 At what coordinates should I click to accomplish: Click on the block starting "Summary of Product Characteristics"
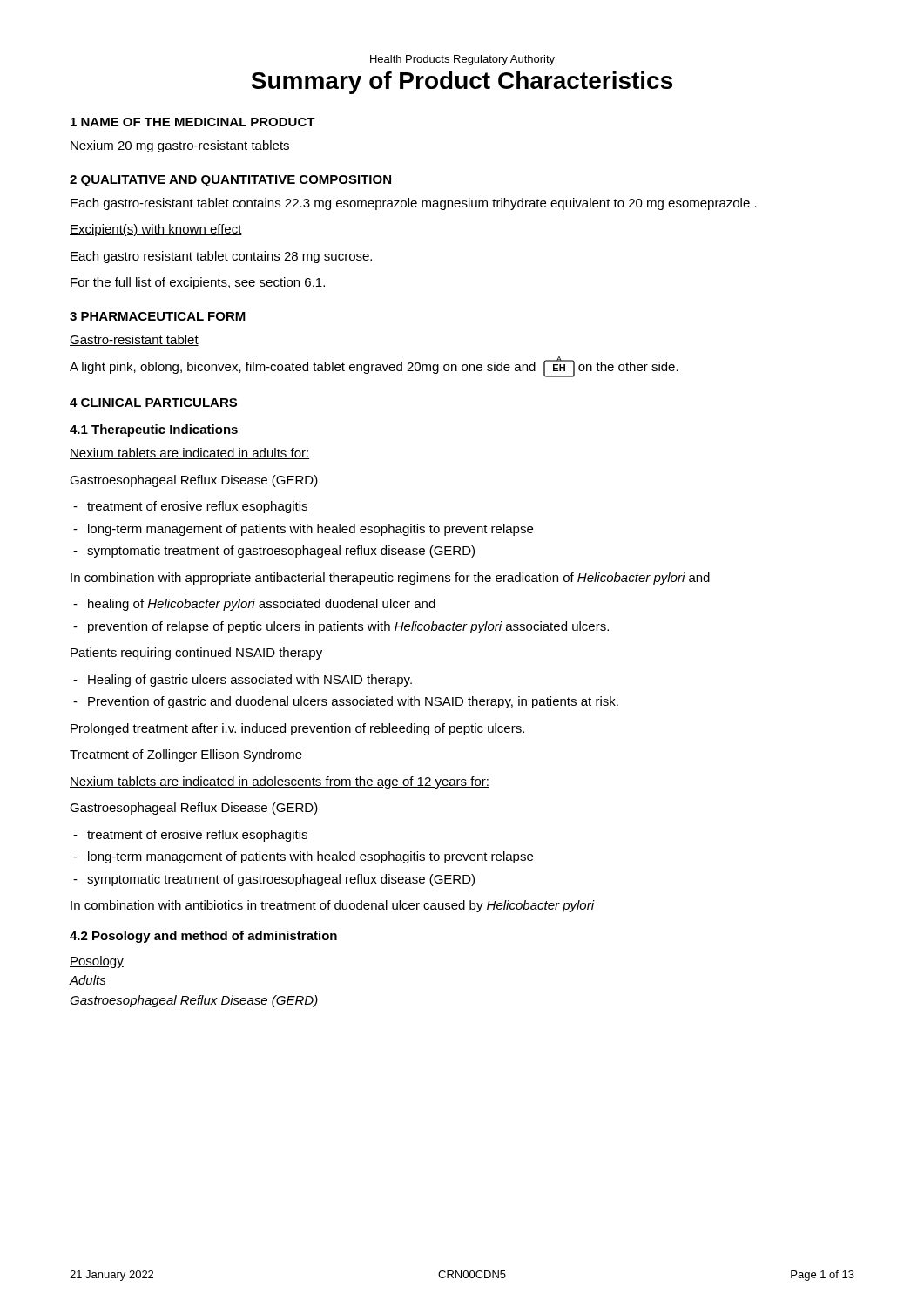pyautogui.click(x=462, y=81)
